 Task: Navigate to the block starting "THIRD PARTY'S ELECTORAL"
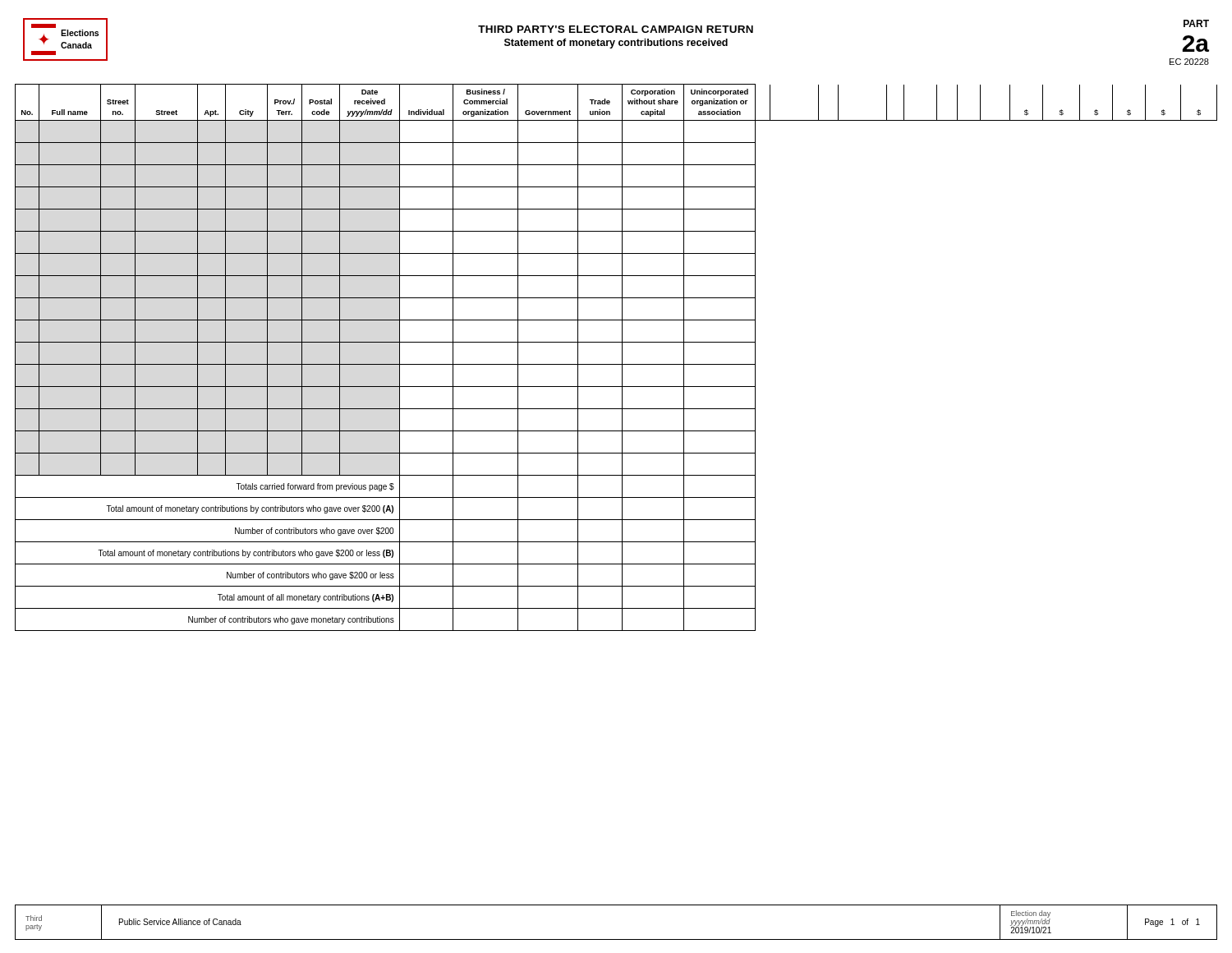click(x=616, y=36)
